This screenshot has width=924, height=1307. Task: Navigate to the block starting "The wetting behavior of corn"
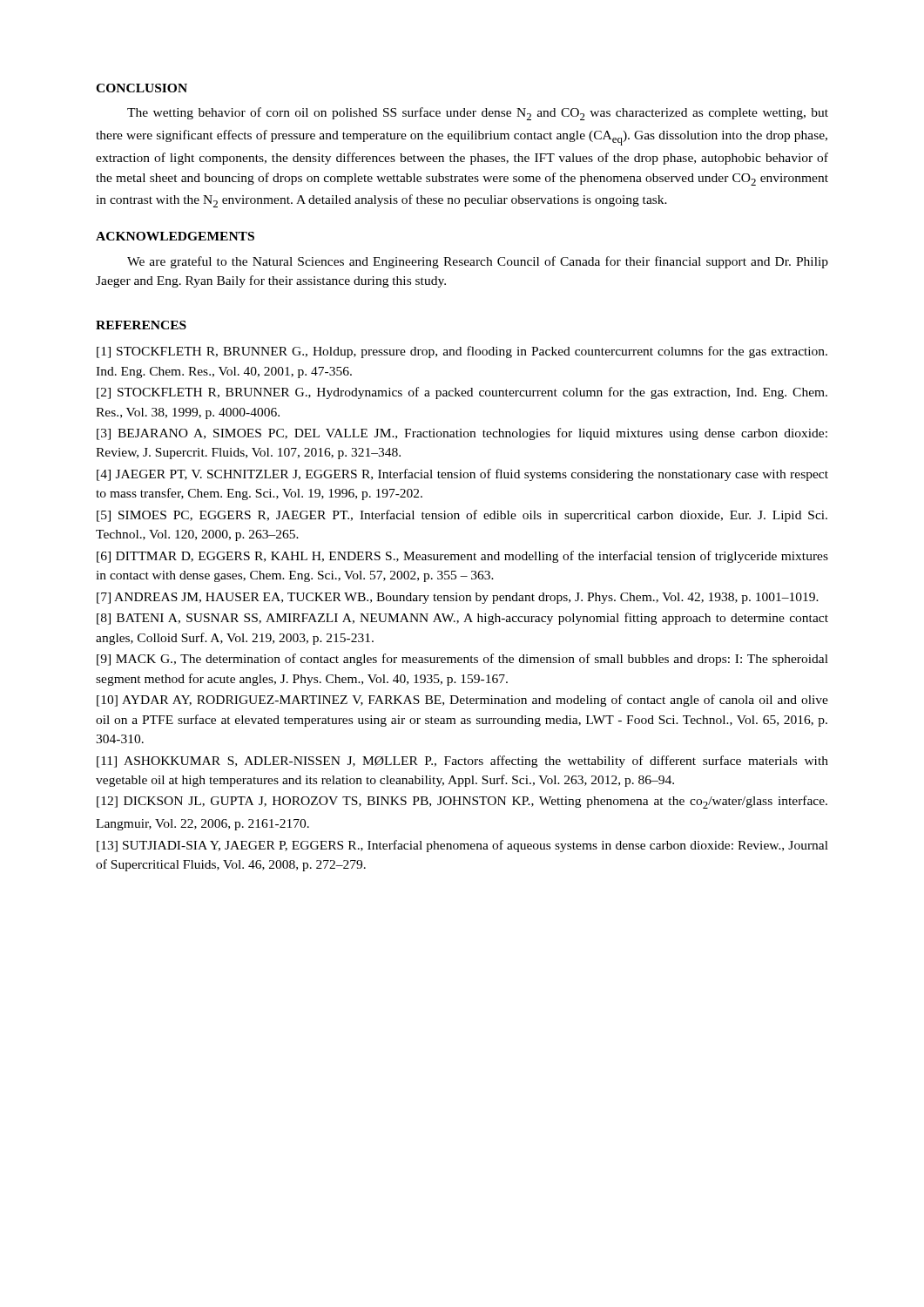[462, 158]
